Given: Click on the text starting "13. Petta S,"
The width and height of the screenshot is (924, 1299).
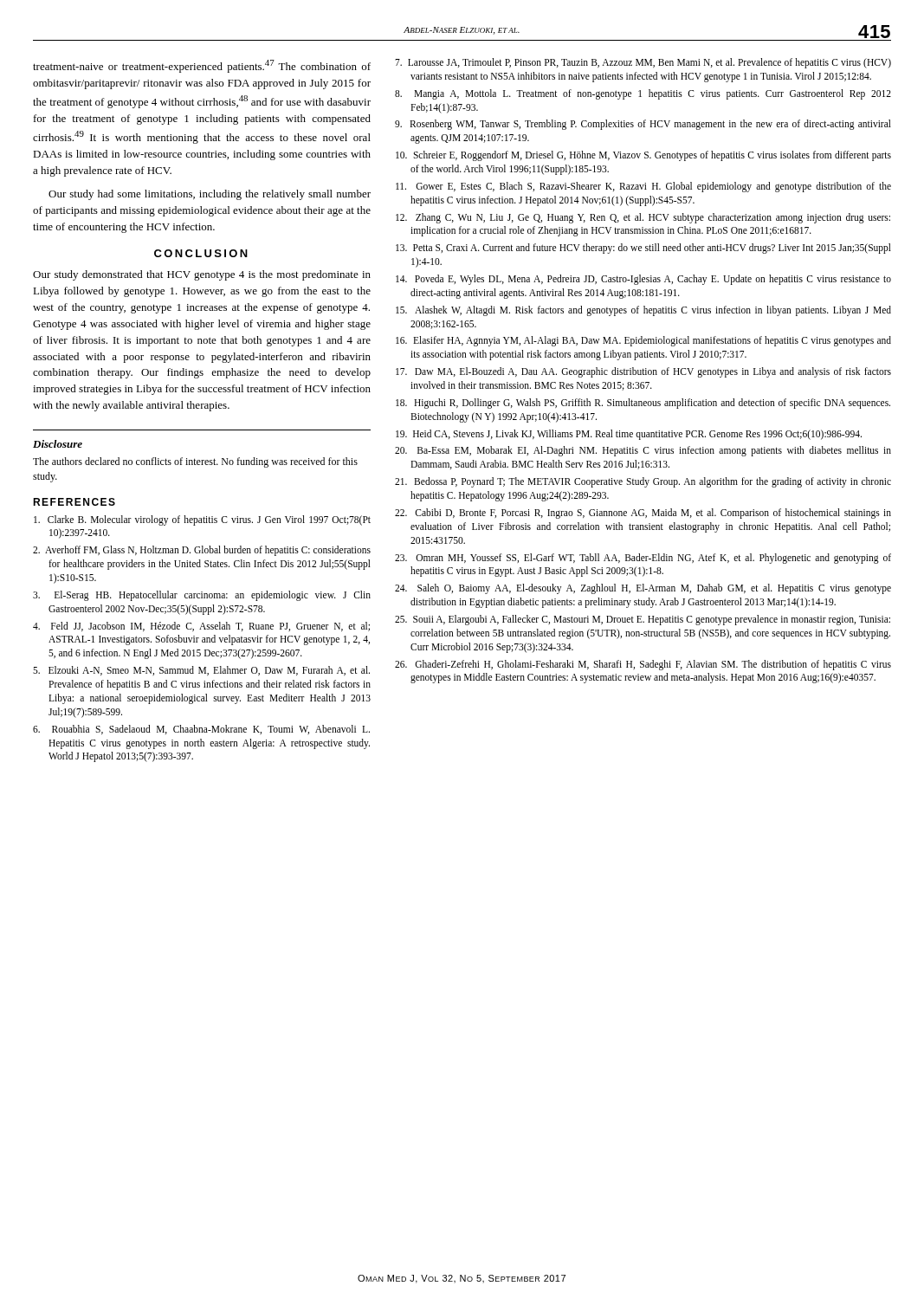Looking at the screenshot, I should tap(643, 255).
